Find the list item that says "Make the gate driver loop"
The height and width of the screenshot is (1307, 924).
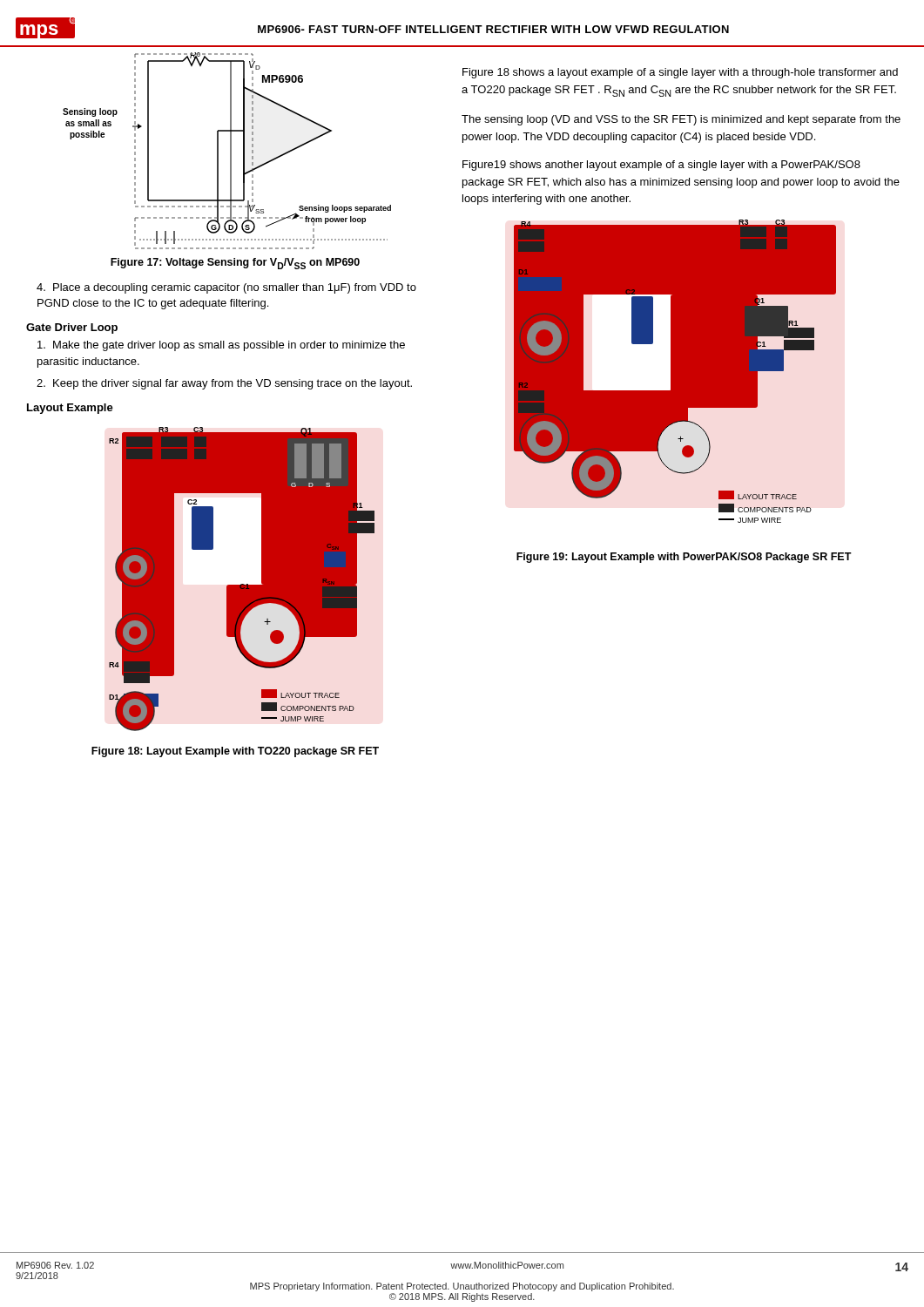tap(221, 353)
